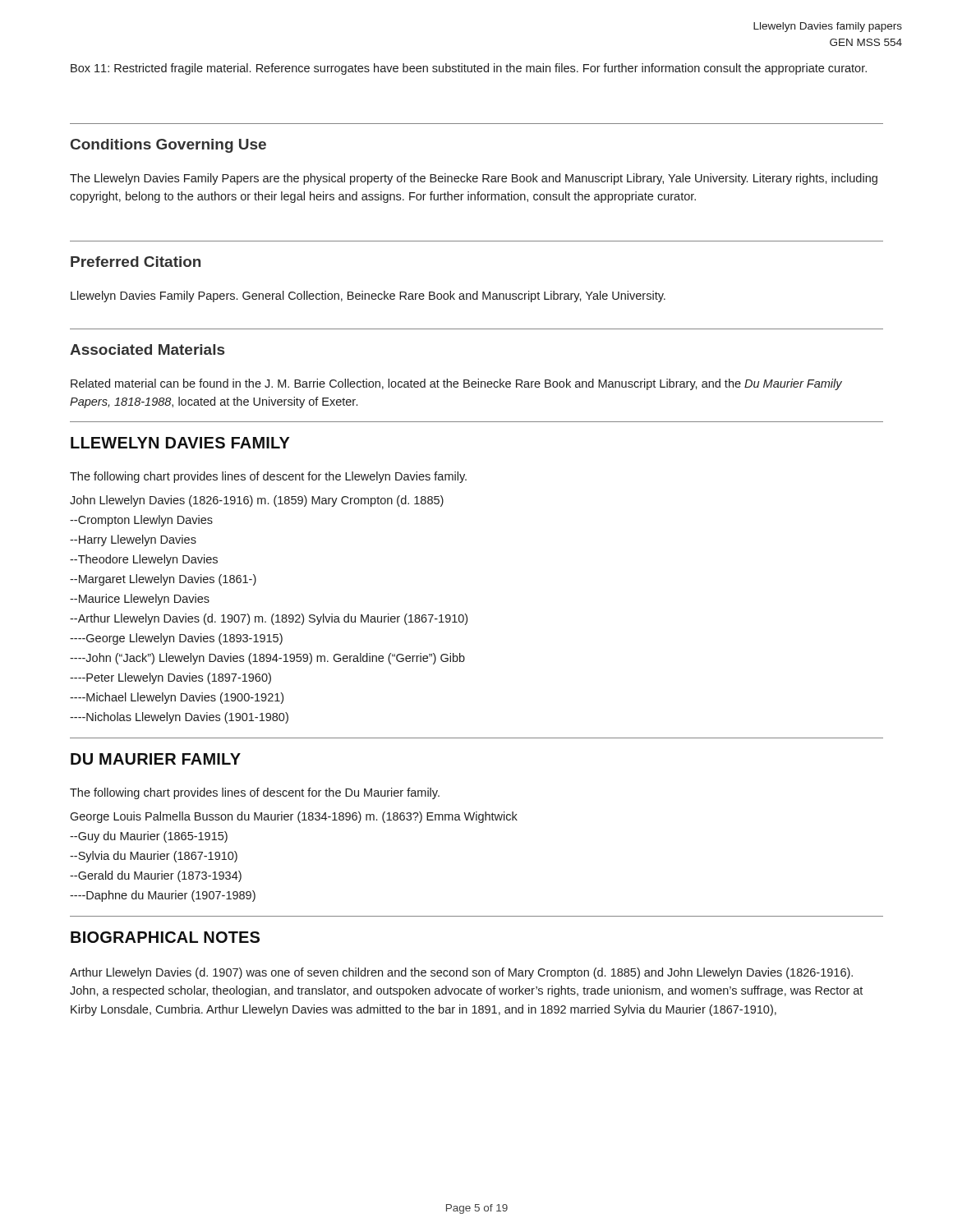The height and width of the screenshot is (1232, 953).
Task: Click on the text block that says "The Llewelyn Davies Family"
Action: [474, 187]
